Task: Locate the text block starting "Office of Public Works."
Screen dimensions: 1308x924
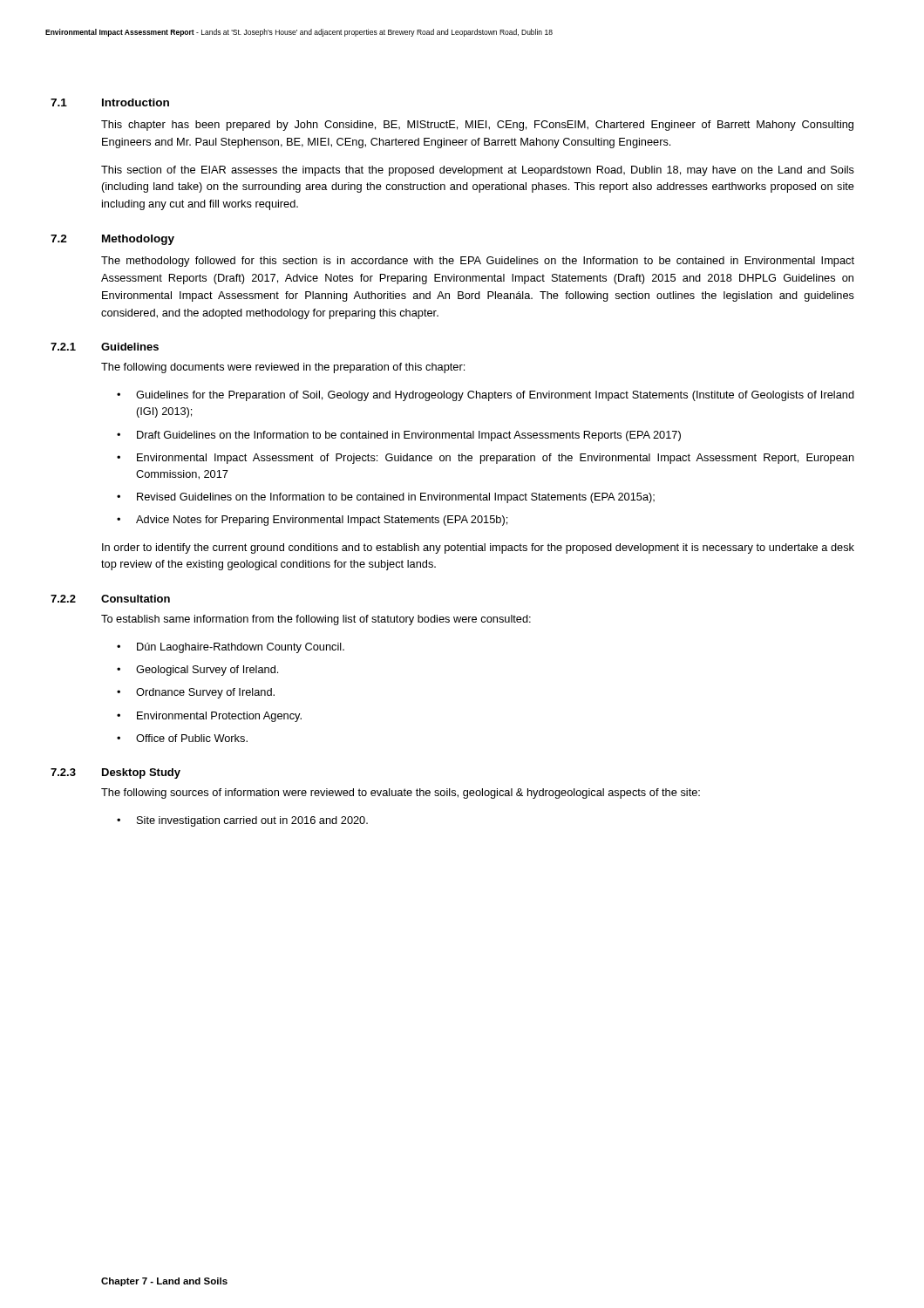Action: pos(192,738)
